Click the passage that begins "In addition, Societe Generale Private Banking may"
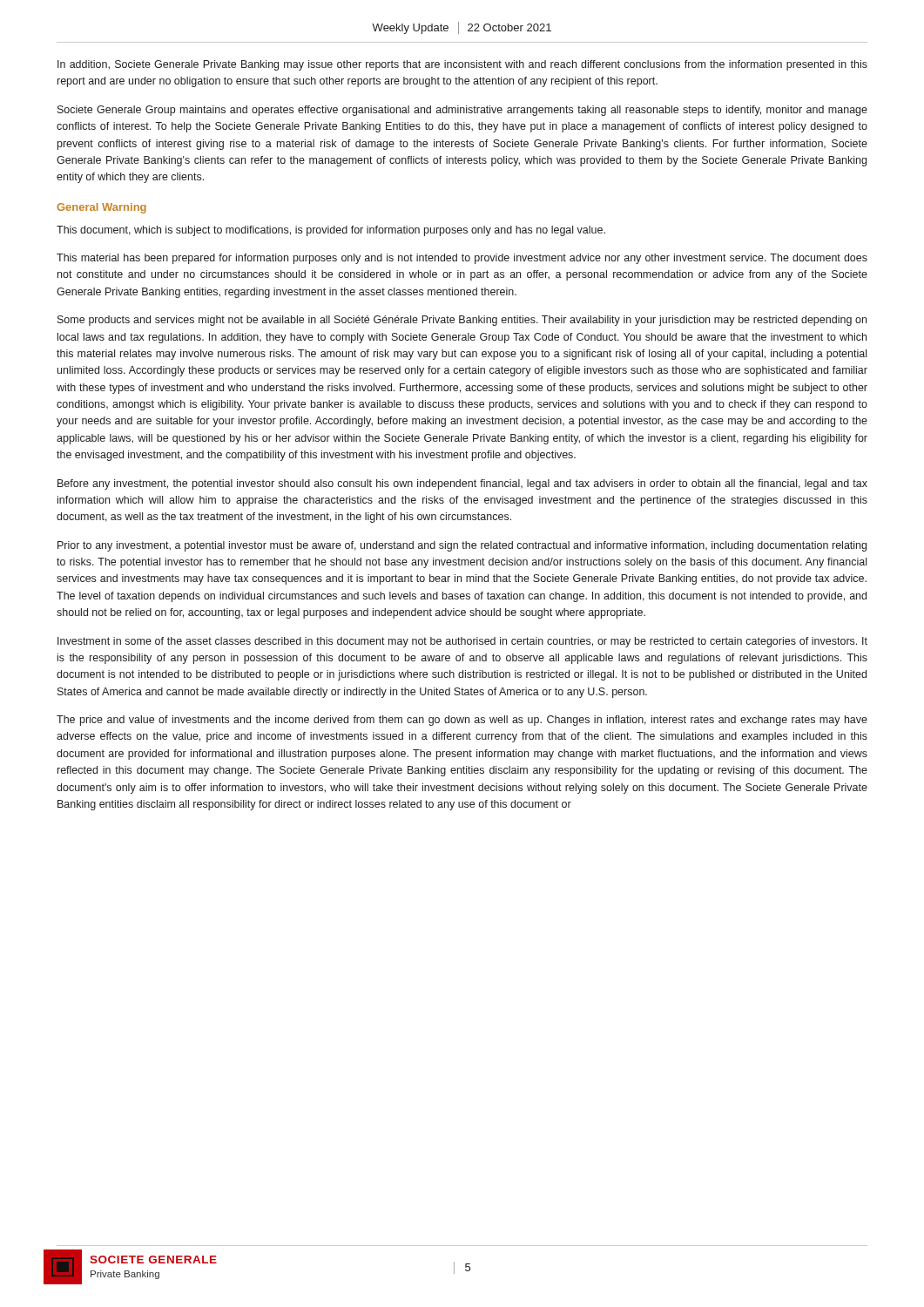The width and height of the screenshot is (924, 1307). [462, 74]
